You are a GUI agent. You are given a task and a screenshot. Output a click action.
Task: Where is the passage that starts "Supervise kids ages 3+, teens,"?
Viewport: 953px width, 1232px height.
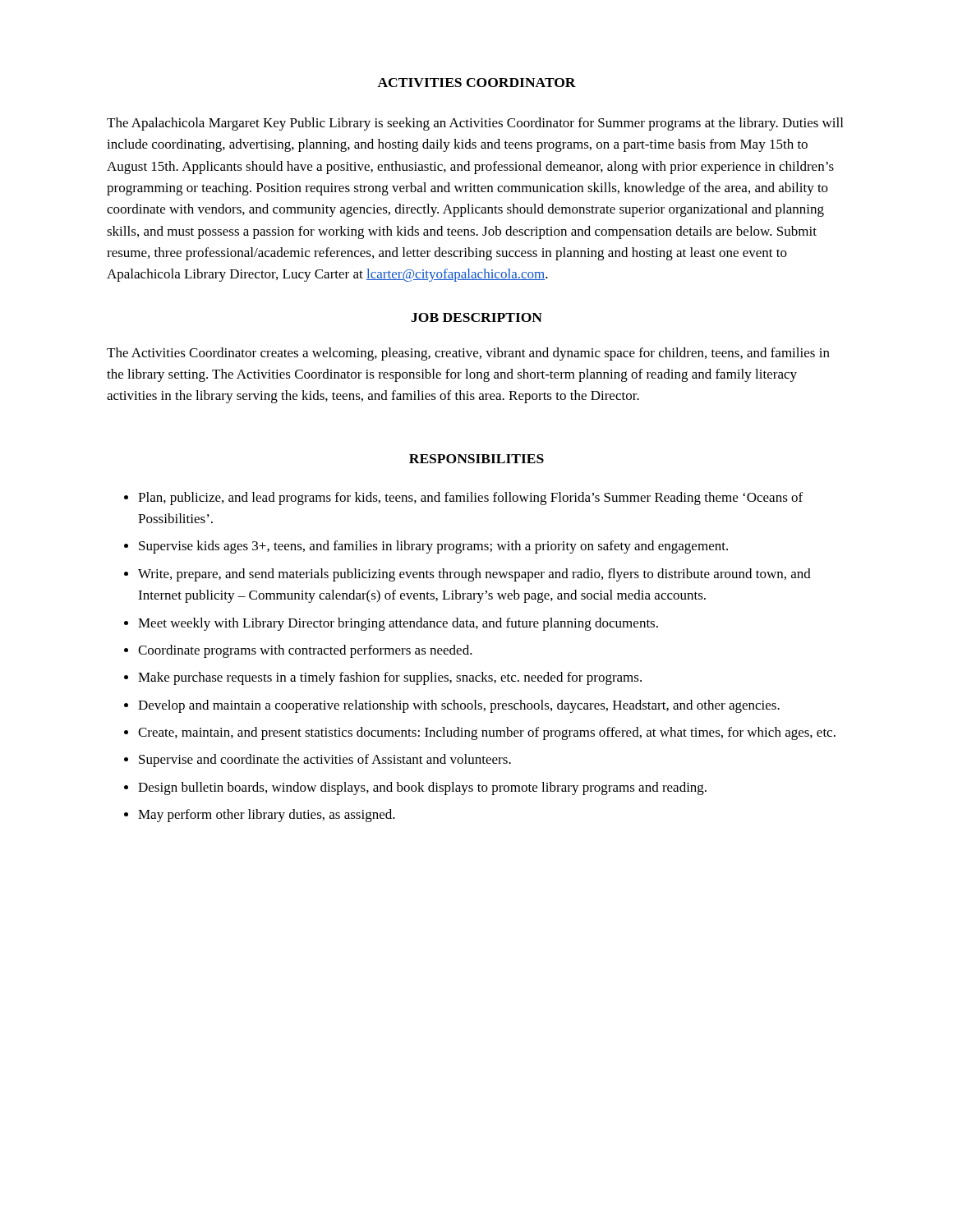[x=433, y=546]
